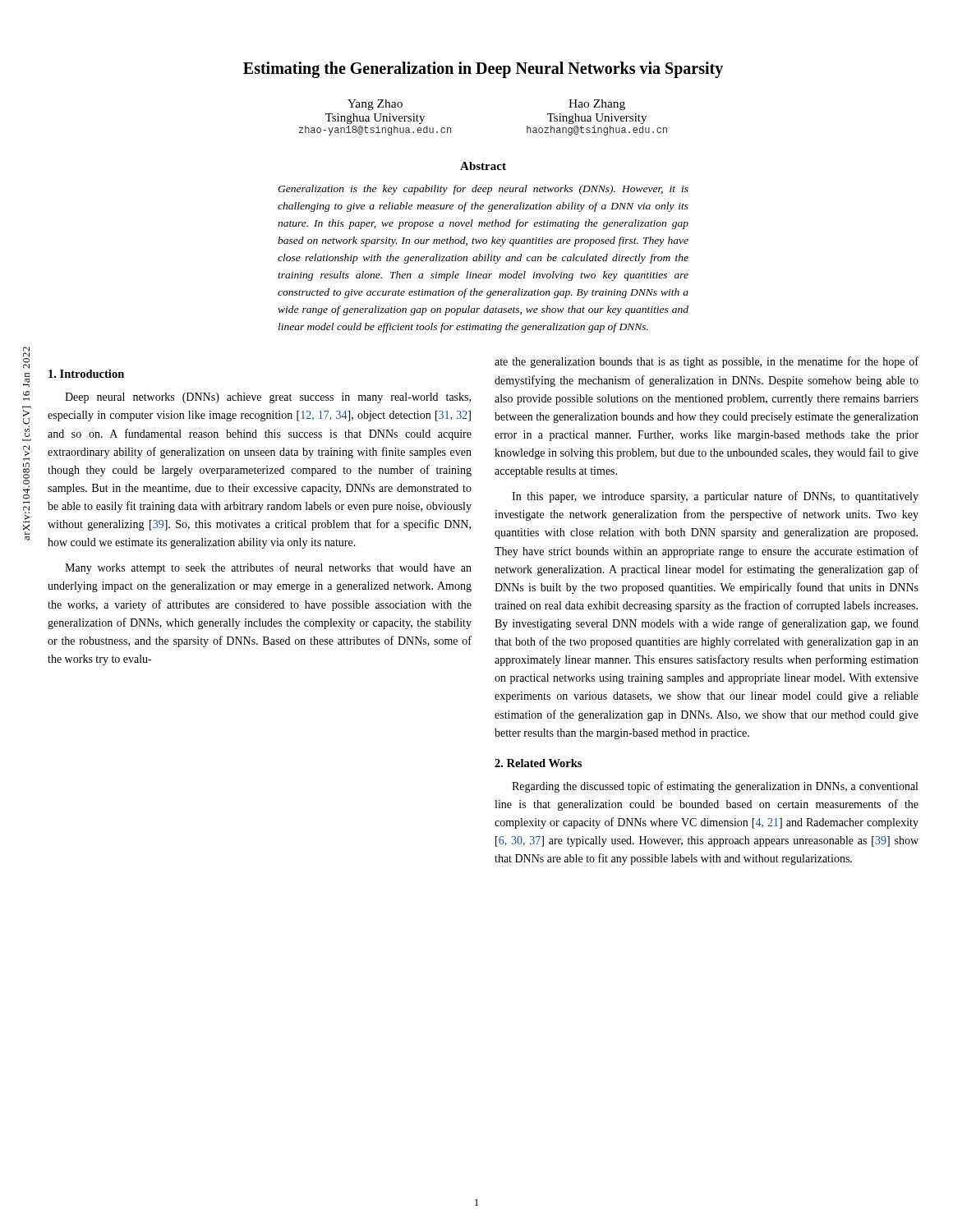
Task: Locate the block of text that opens with "Deep neural networks"
Action: pyautogui.click(x=260, y=470)
